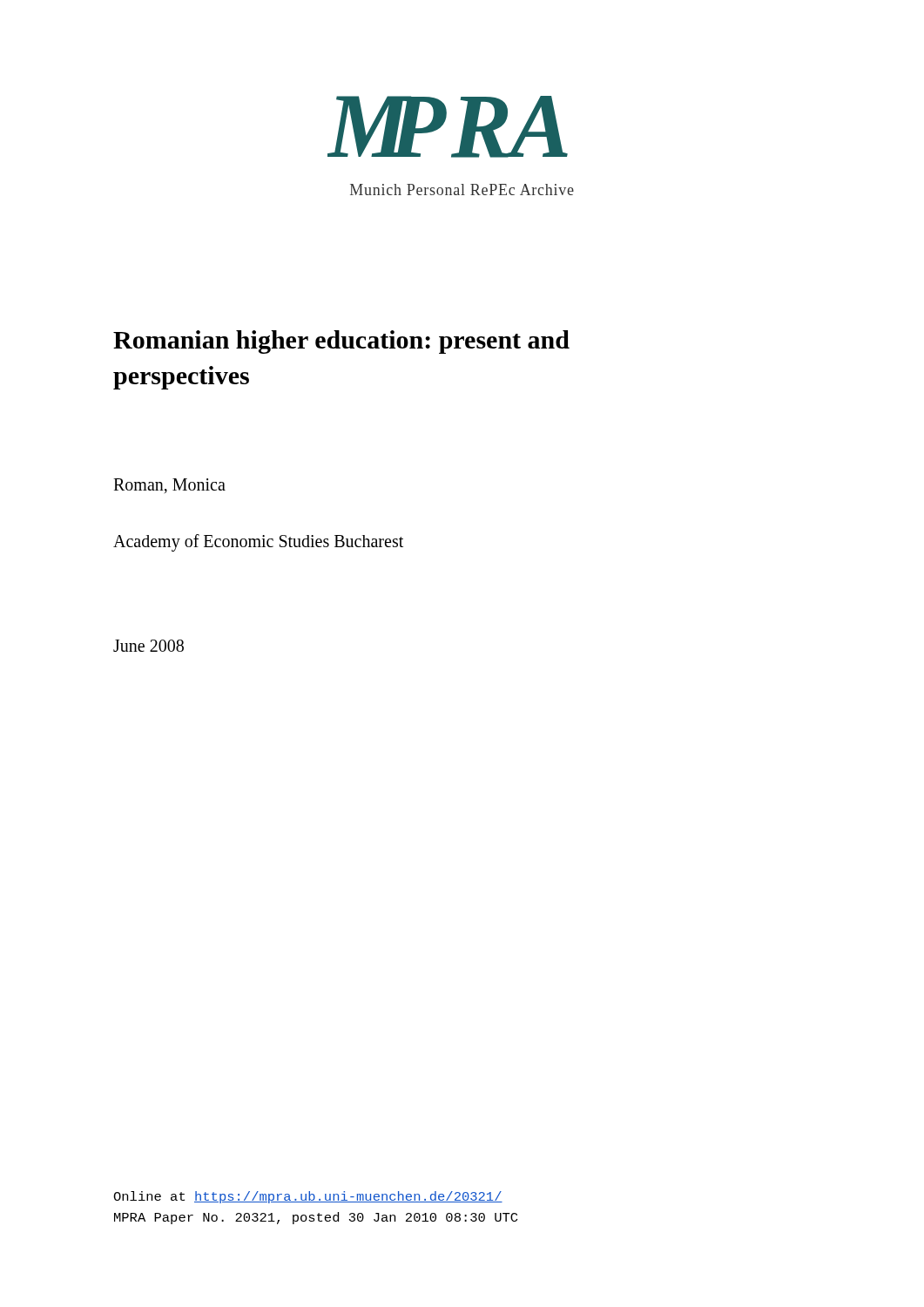Locate the text "Romanian higher education: present and perspectives"
924x1307 pixels.
(x=341, y=357)
